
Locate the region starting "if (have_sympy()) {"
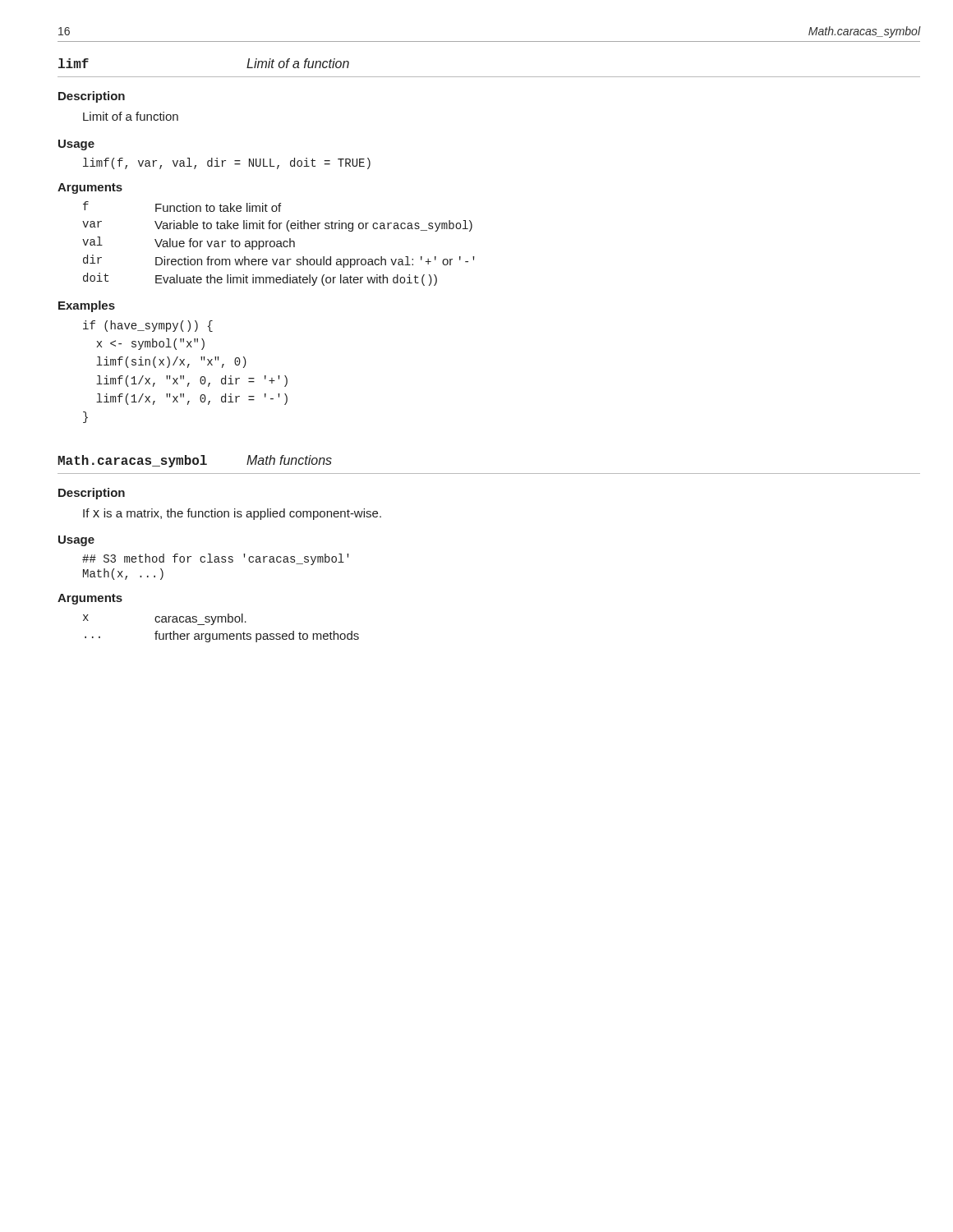coord(148,326)
